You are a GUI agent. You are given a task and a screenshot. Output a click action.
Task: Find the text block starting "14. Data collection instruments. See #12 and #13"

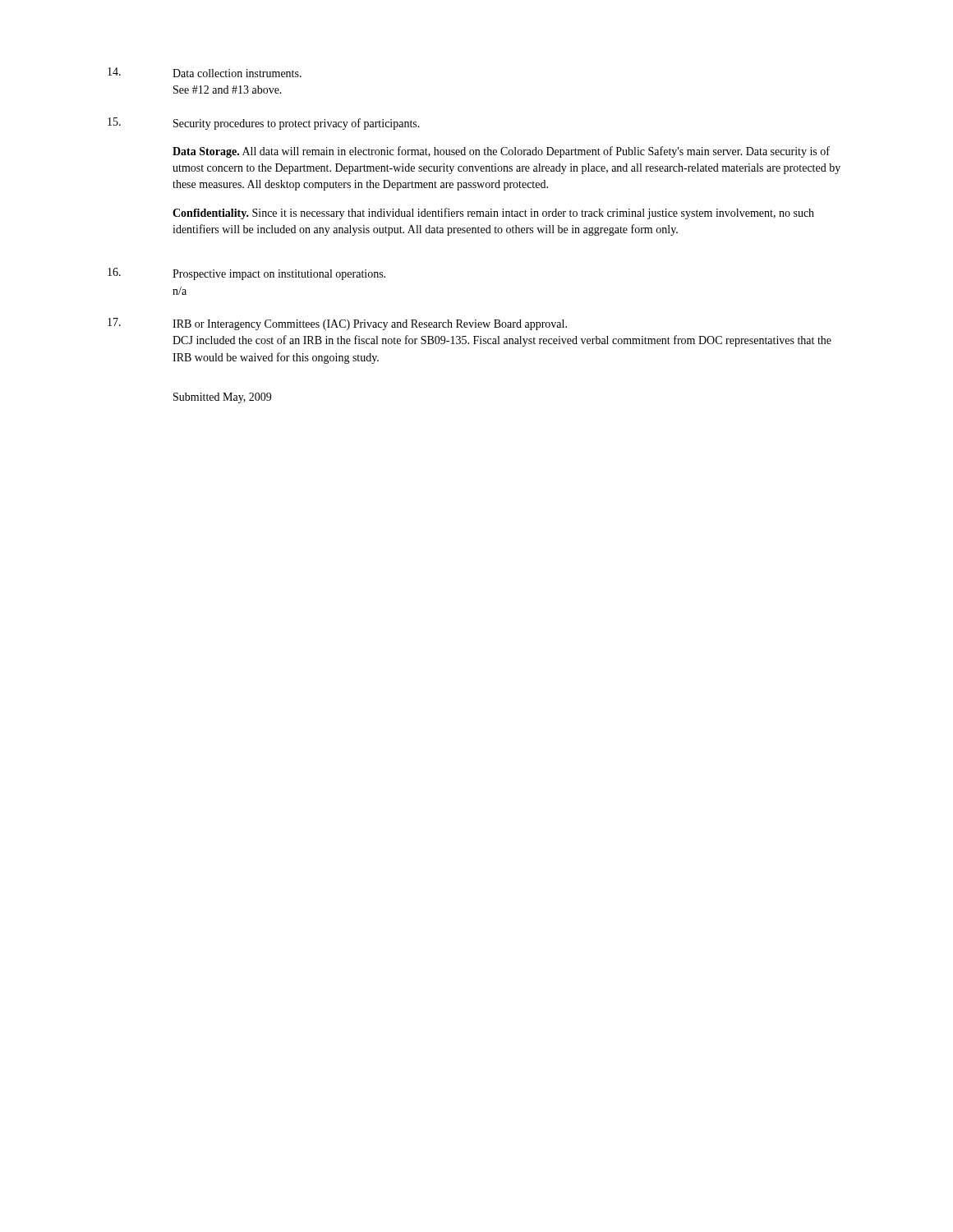tap(205, 72)
